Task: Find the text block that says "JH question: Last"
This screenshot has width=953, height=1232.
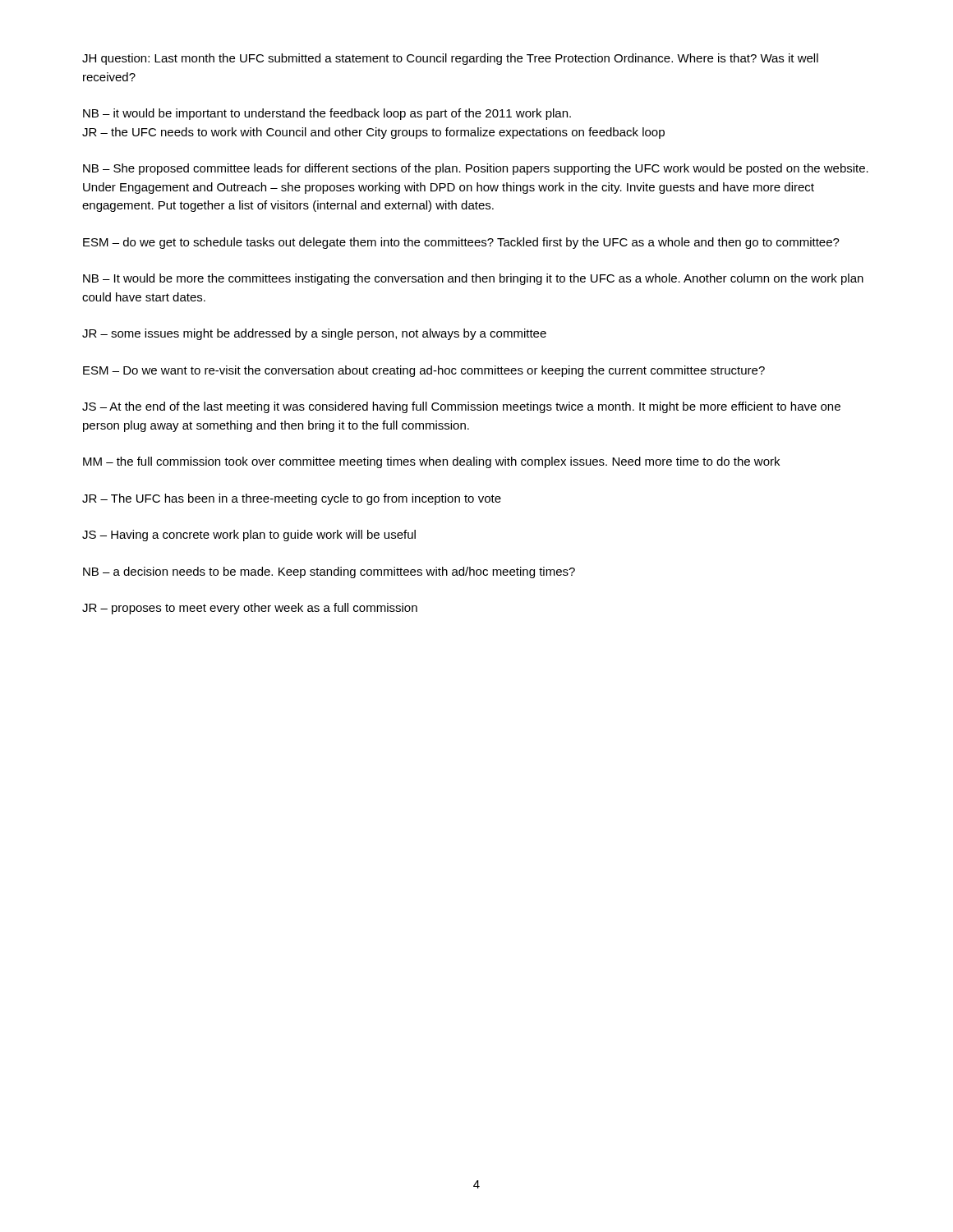Action: tap(450, 67)
